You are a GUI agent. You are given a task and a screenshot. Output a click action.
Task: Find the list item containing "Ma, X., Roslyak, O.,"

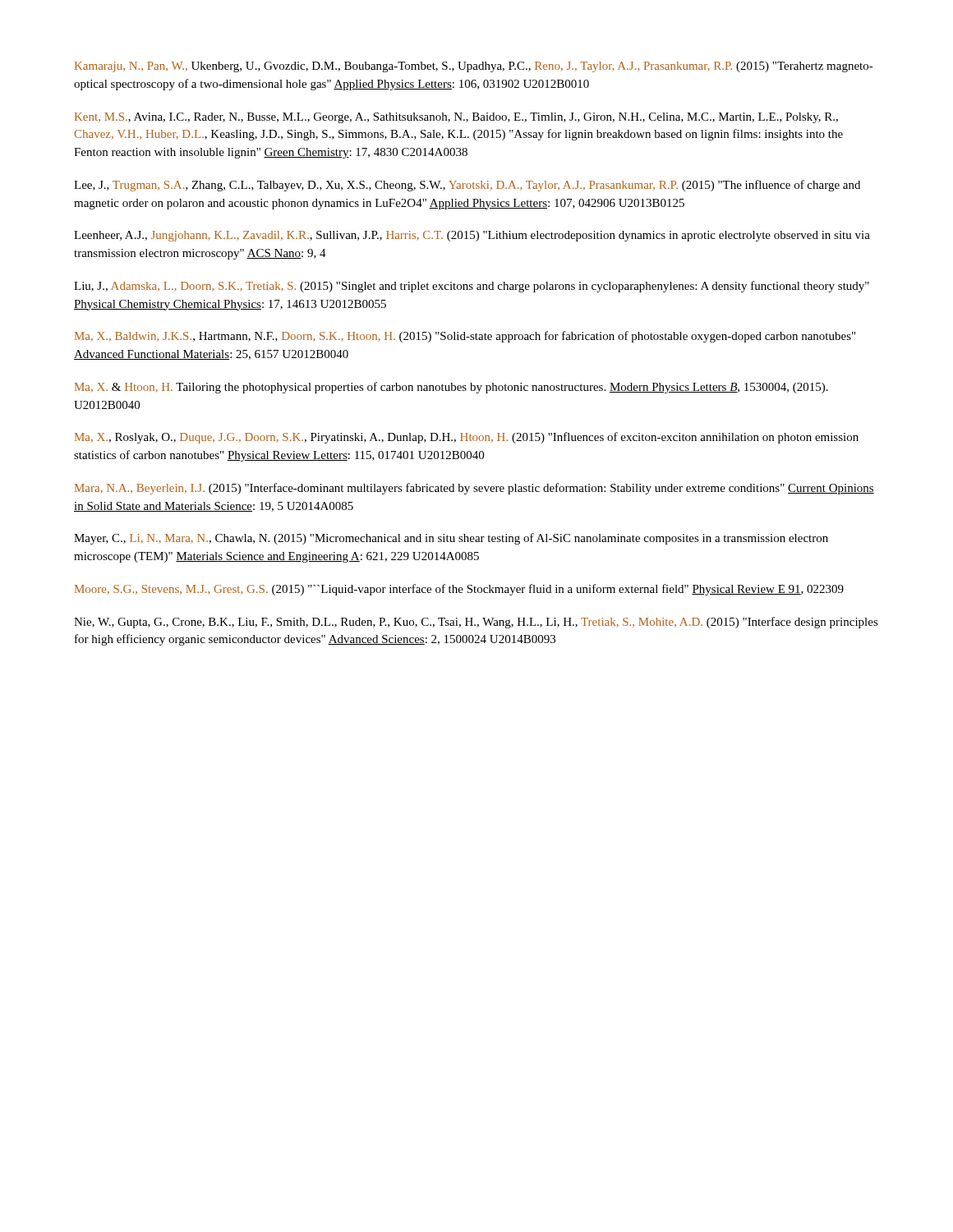pyautogui.click(x=466, y=446)
